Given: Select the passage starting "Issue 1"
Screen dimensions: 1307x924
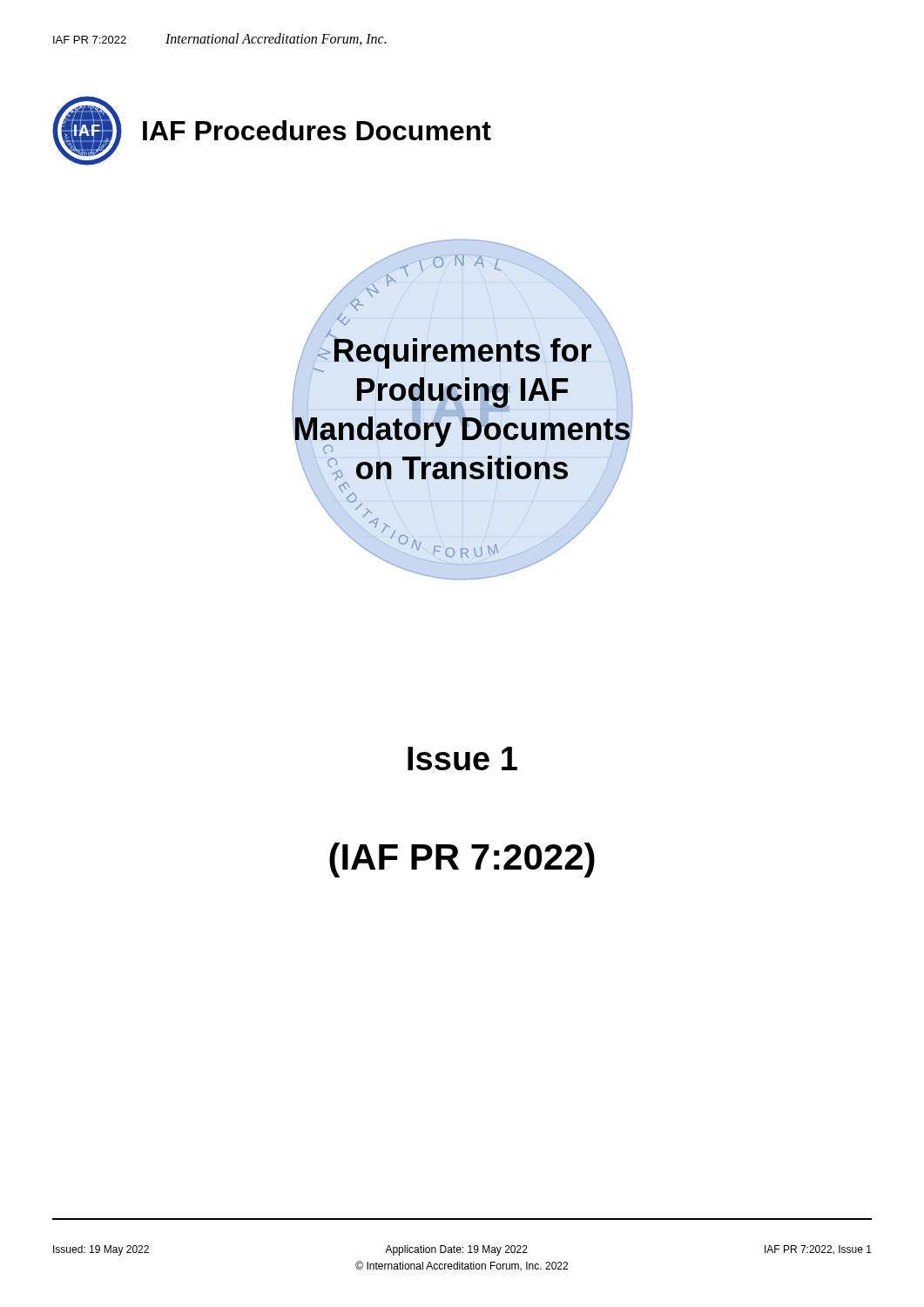Looking at the screenshot, I should click(x=462, y=759).
